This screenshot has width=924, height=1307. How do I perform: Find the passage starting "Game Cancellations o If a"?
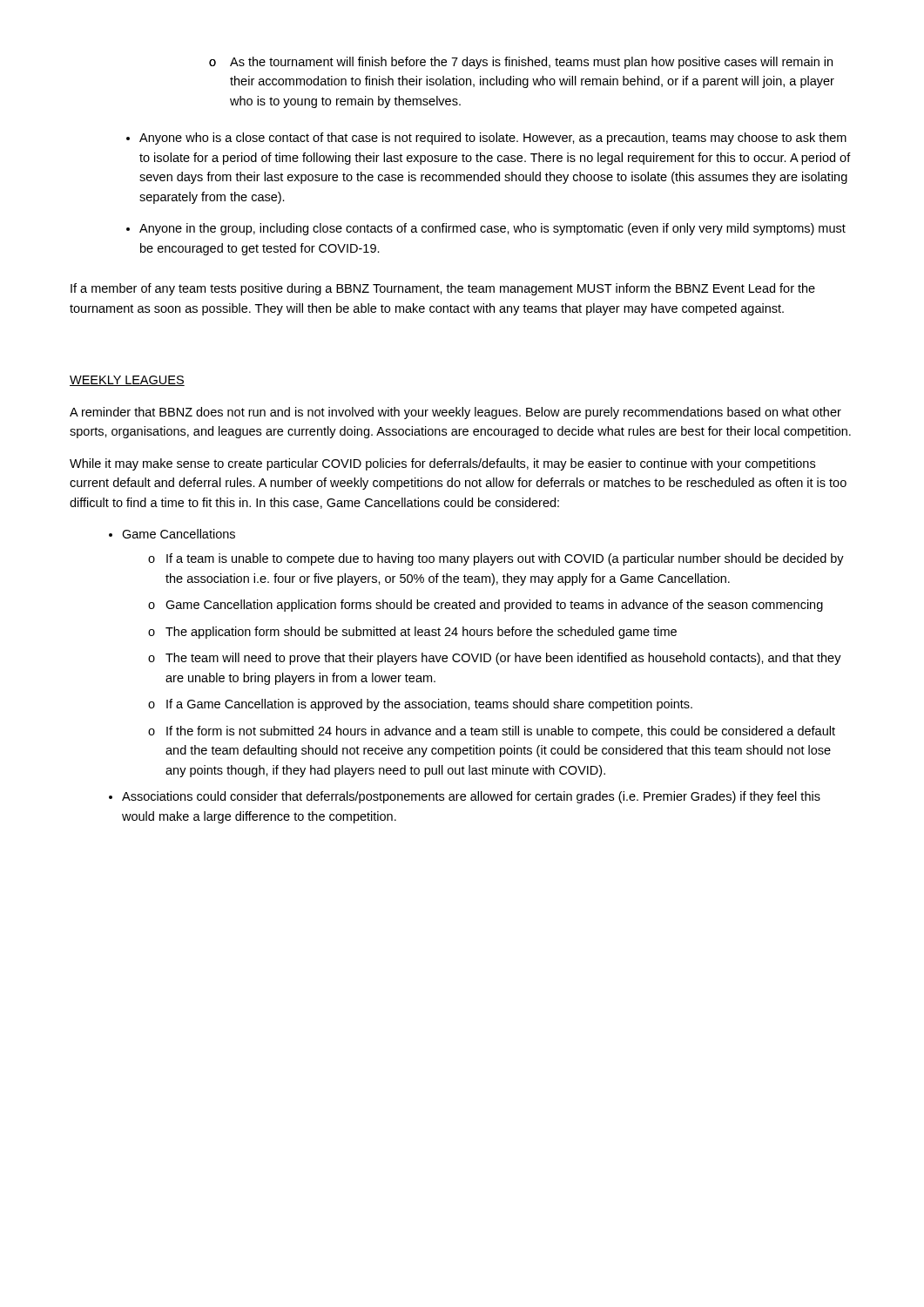(x=479, y=652)
